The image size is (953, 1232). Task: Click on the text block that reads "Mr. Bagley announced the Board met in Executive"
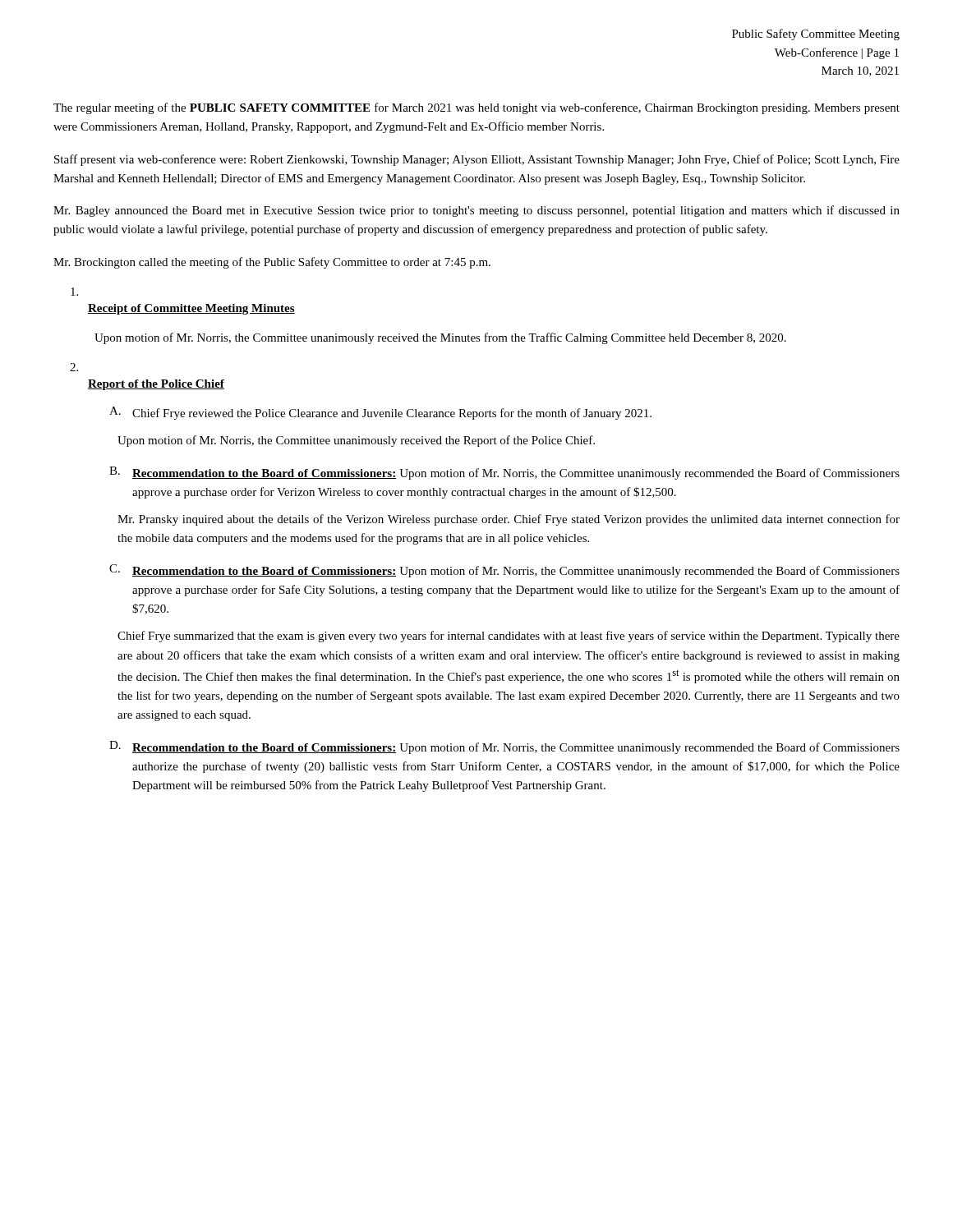[x=476, y=220]
